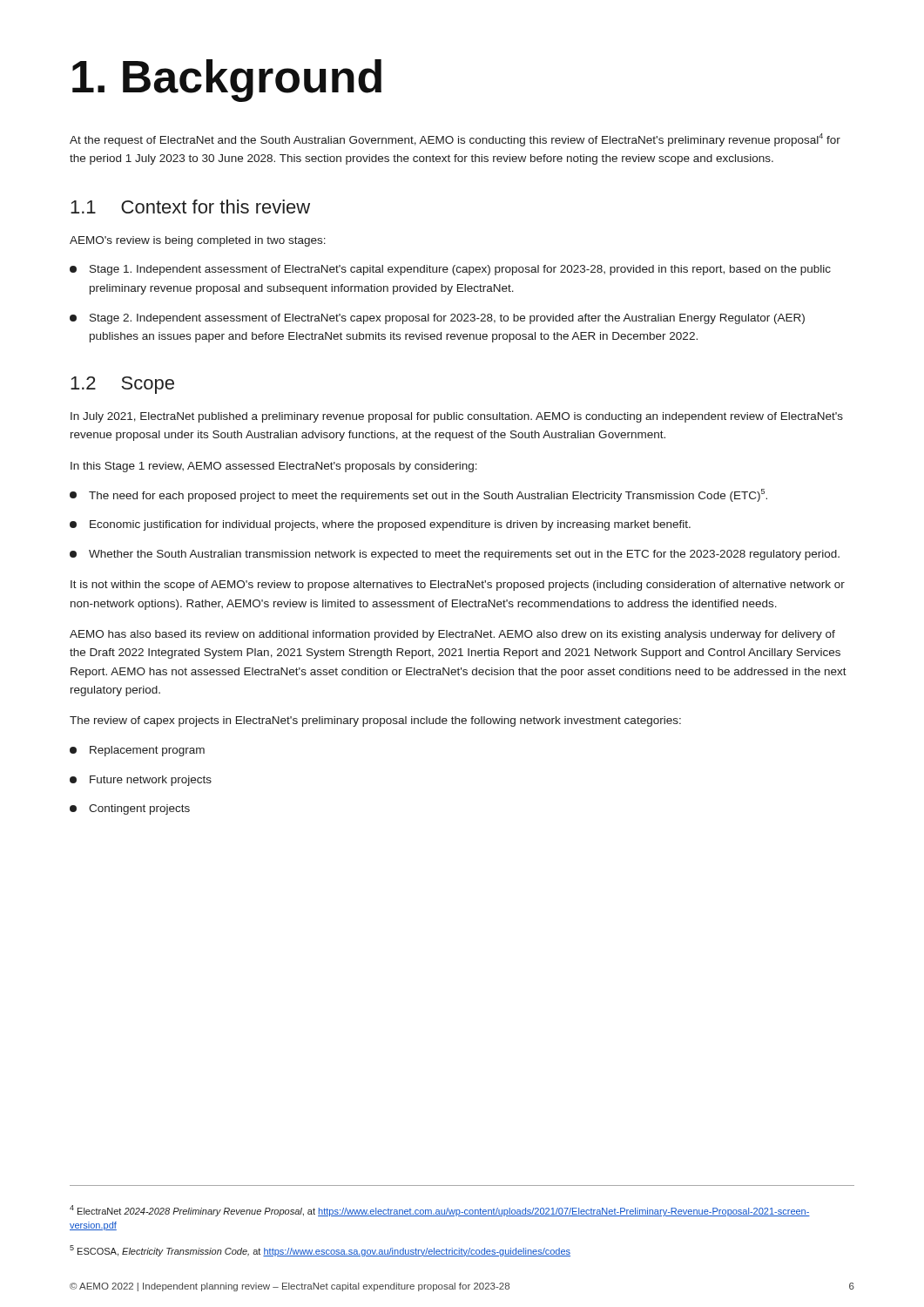Select the passage starting "4 ElectraNet 2024-2028 Preliminary Revenue"
Screen dimensions: 1307x924
coord(462,1218)
